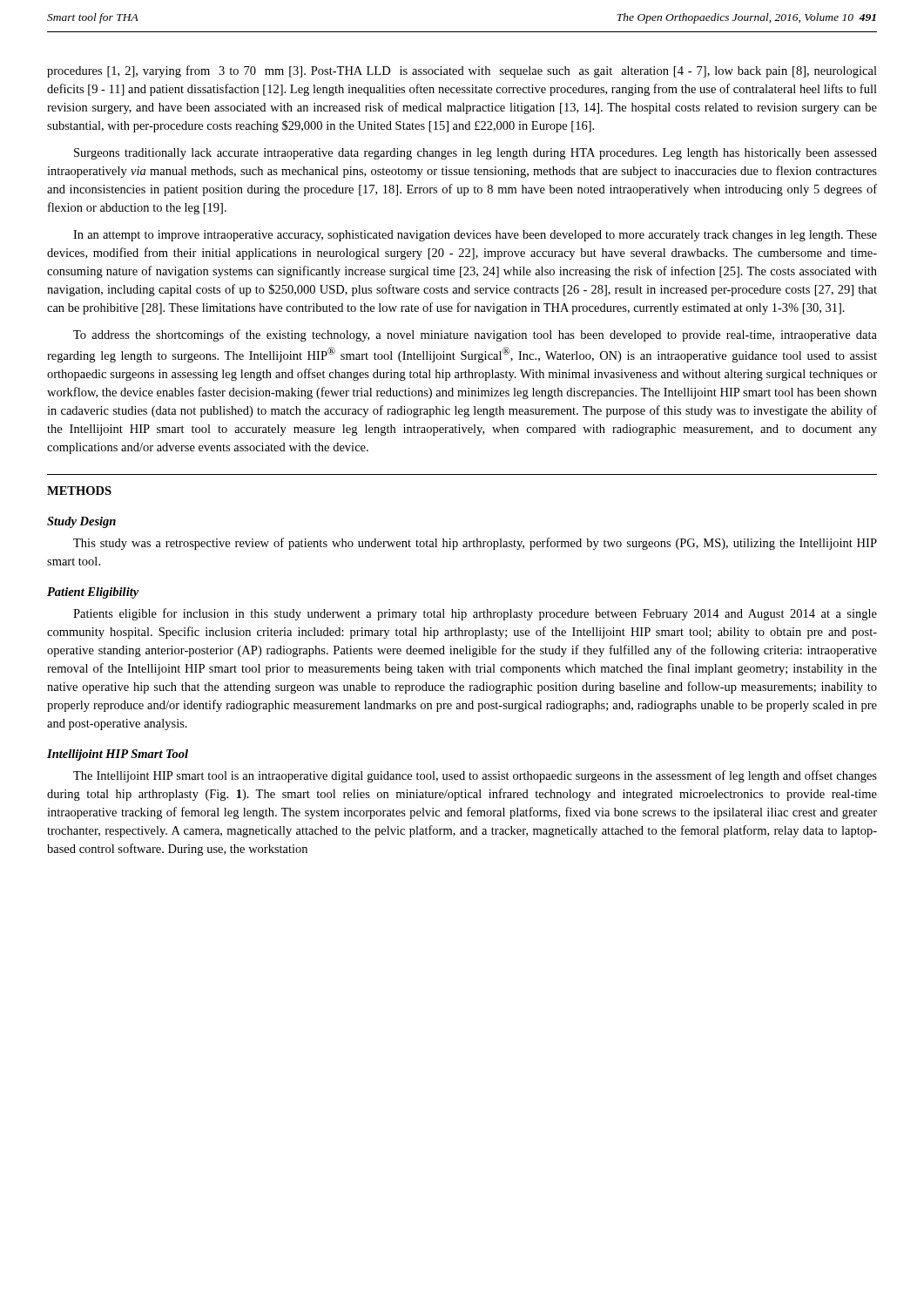The image size is (924, 1307).
Task: Find the section header that says "Study Design"
Action: pyautogui.click(x=82, y=521)
